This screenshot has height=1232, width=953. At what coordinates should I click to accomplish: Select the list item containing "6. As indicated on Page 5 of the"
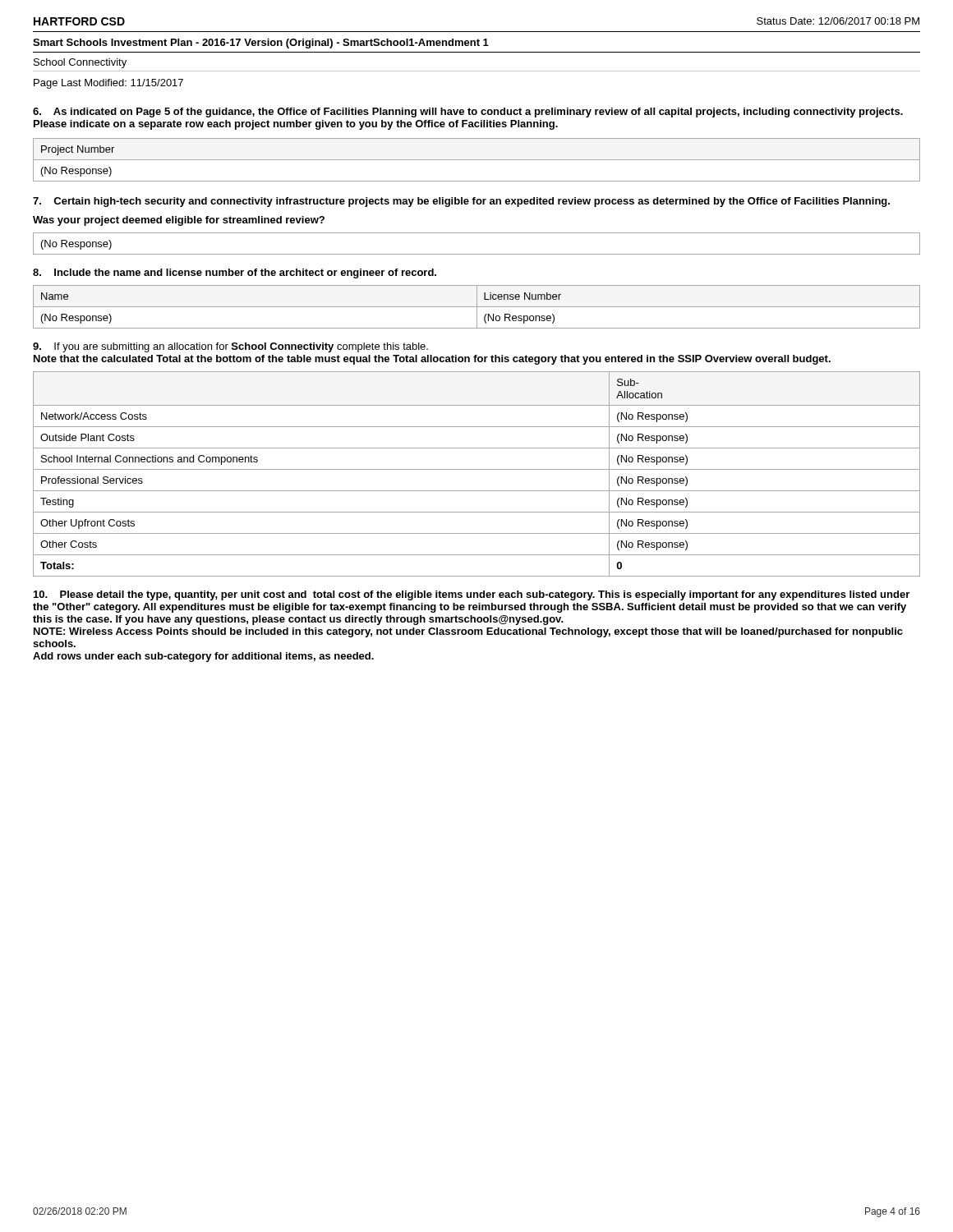[x=468, y=117]
